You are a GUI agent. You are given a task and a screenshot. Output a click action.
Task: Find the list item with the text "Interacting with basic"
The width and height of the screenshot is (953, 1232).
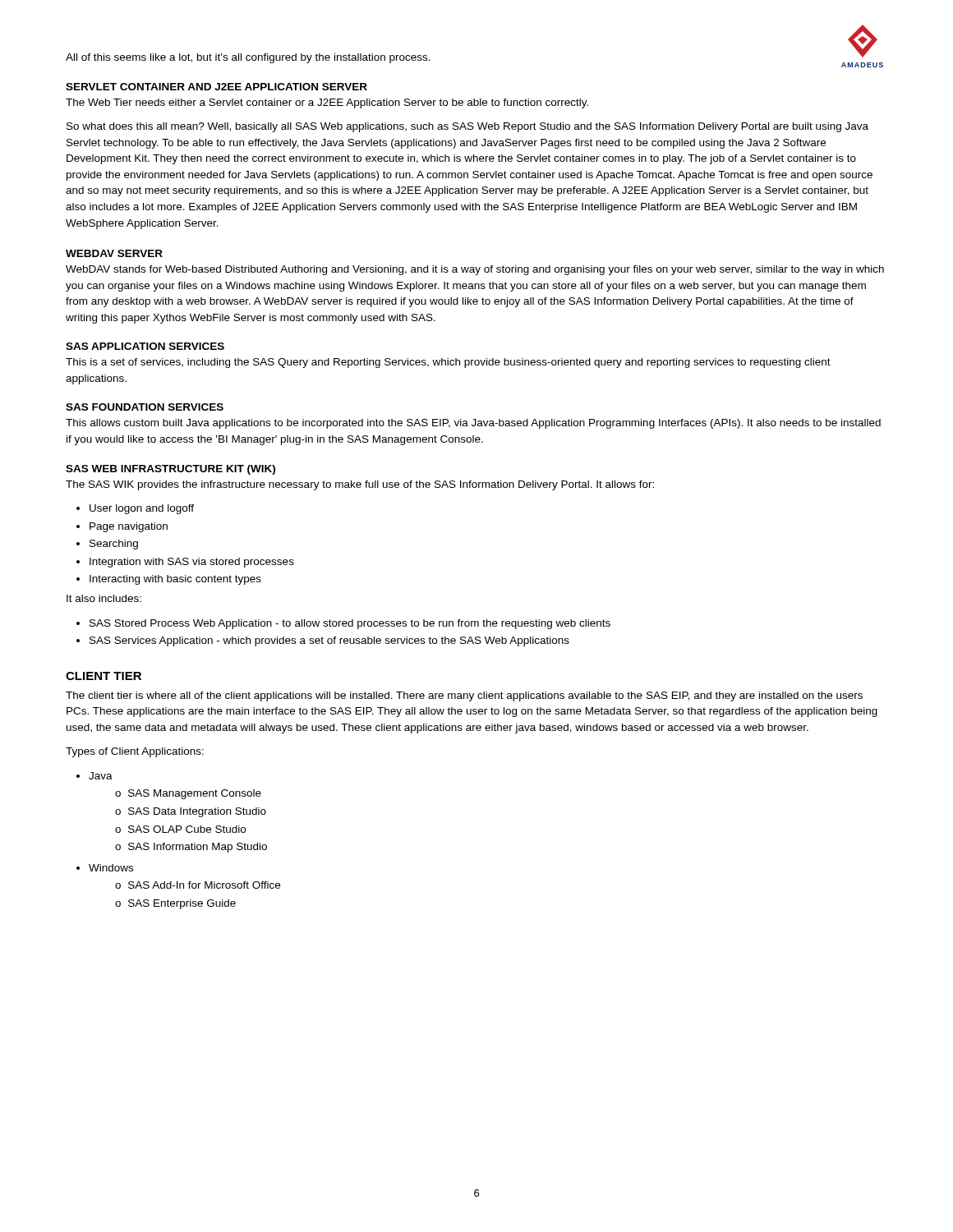coord(169,580)
